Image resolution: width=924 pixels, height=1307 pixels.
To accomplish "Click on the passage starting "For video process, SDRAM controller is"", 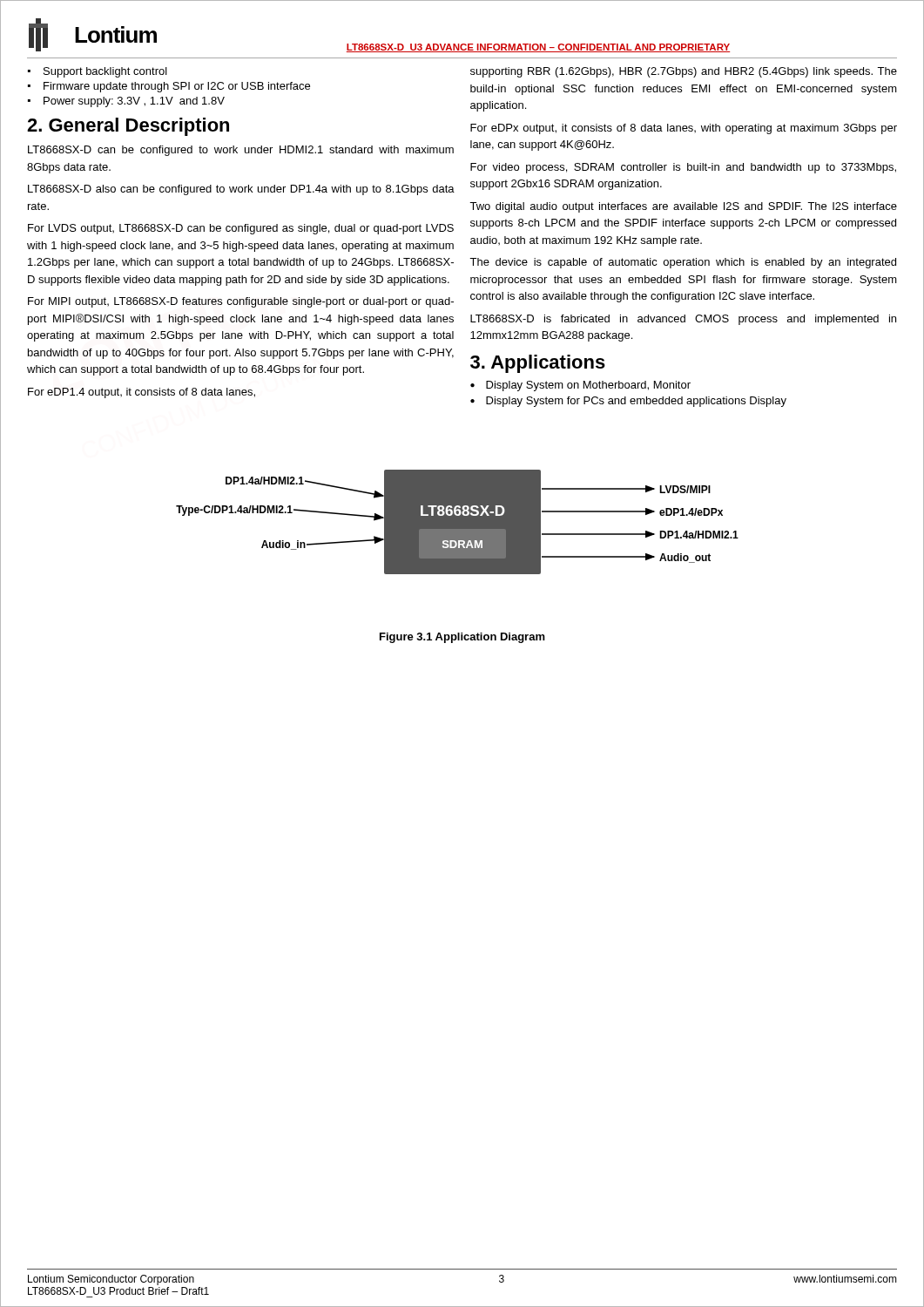I will click(x=683, y=175).
